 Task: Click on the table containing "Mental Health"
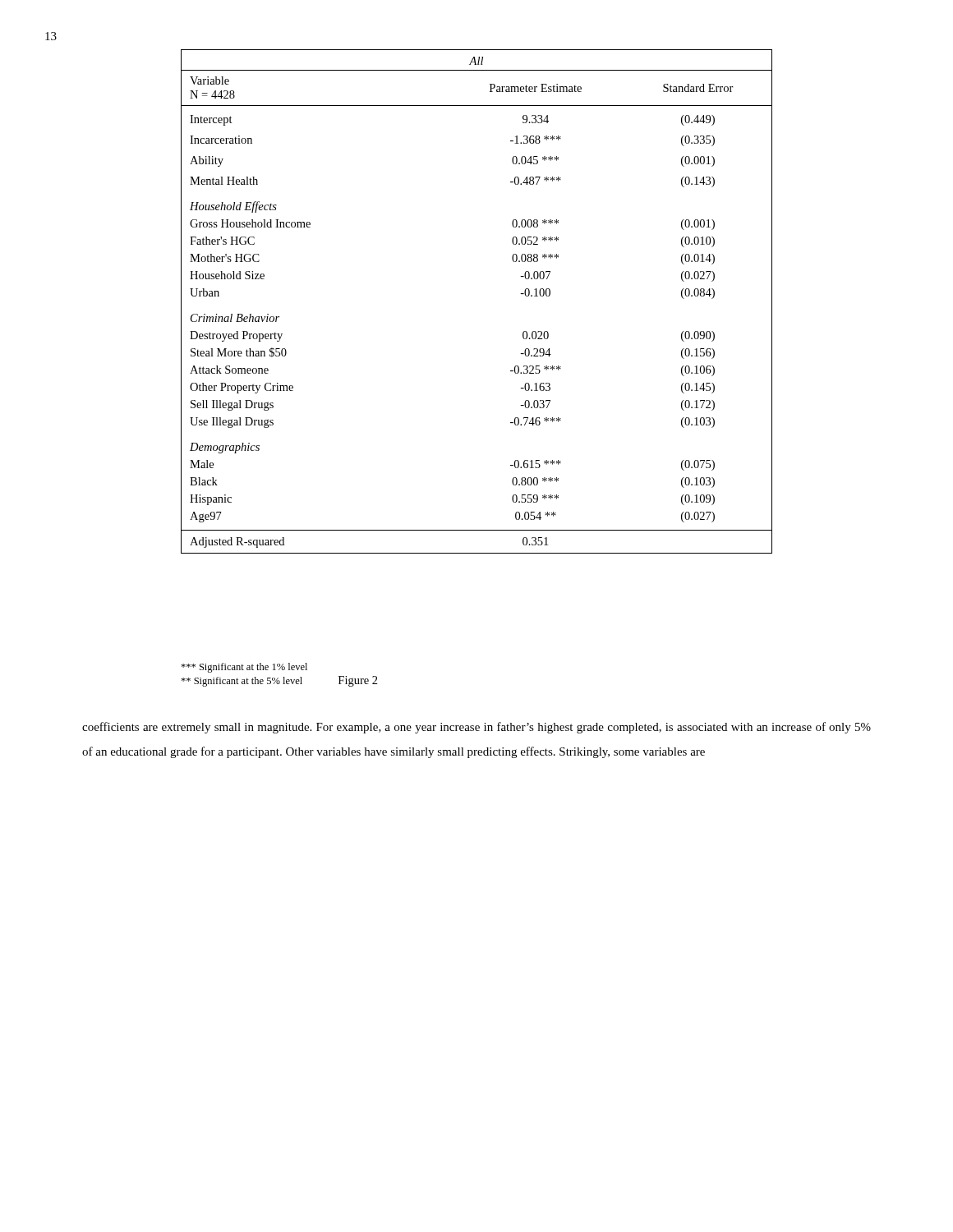coord(476,301)
